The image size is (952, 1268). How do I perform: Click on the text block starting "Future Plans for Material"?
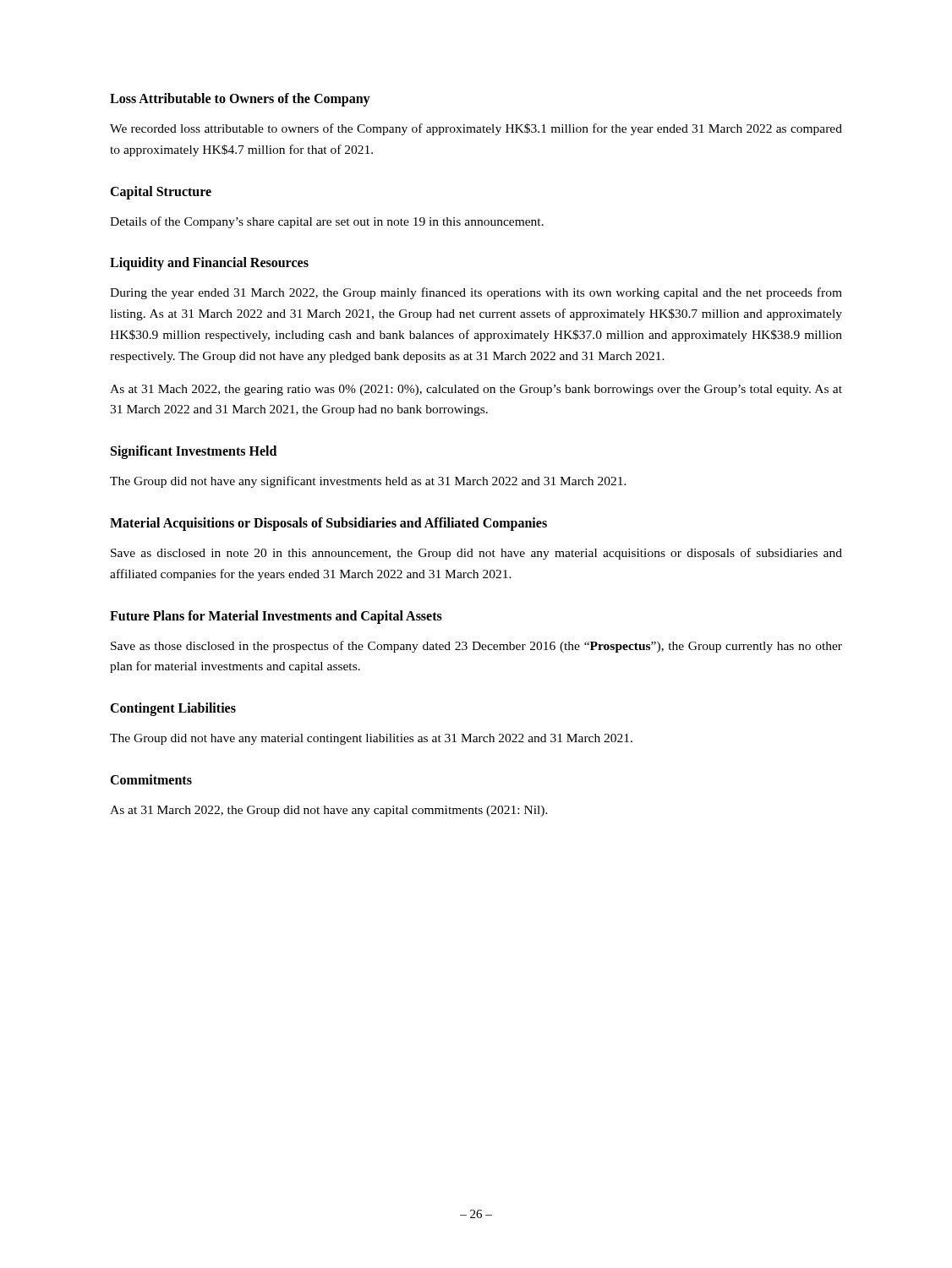click(x=276, y=615)
